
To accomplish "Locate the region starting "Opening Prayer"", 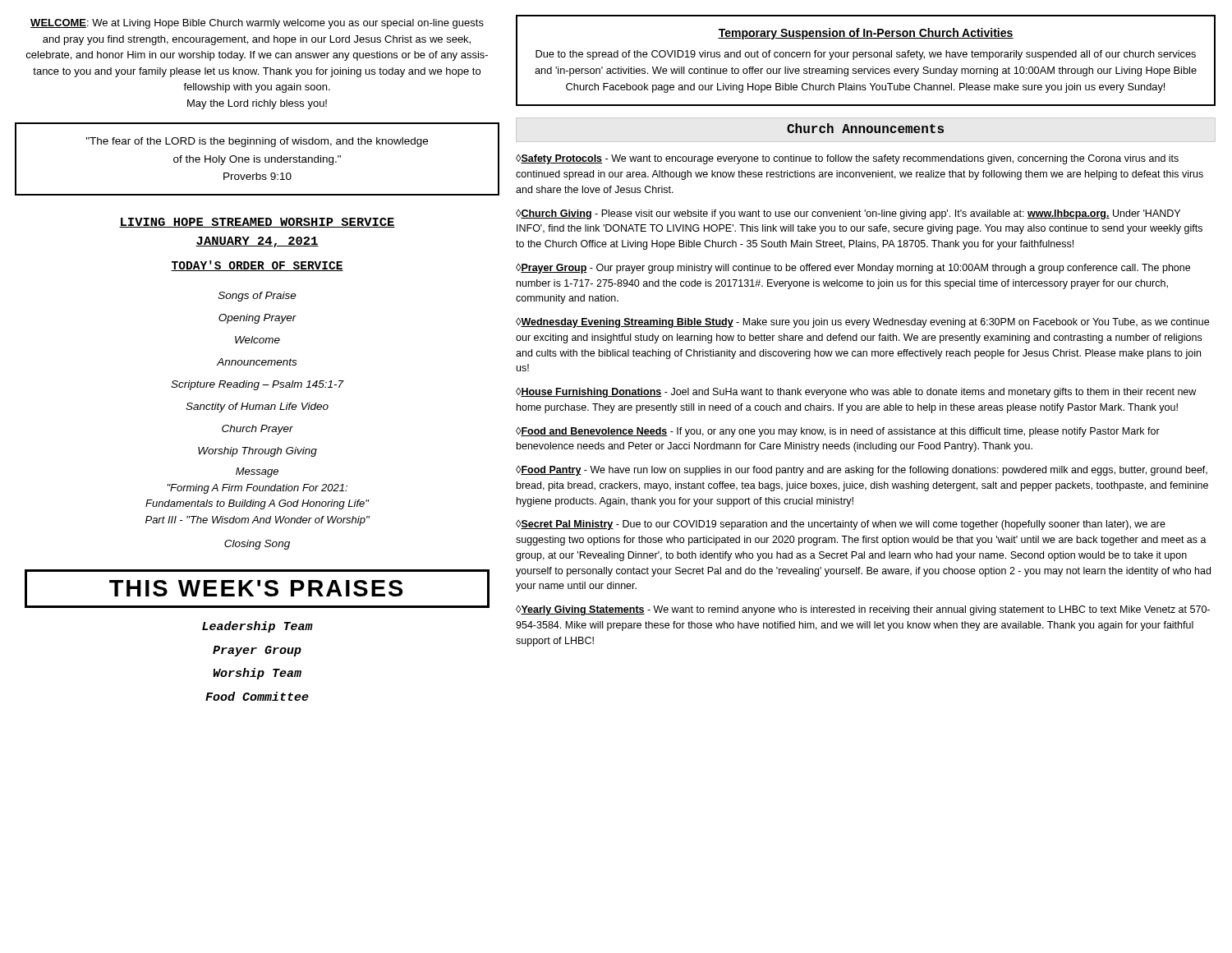I will (257, 318).
